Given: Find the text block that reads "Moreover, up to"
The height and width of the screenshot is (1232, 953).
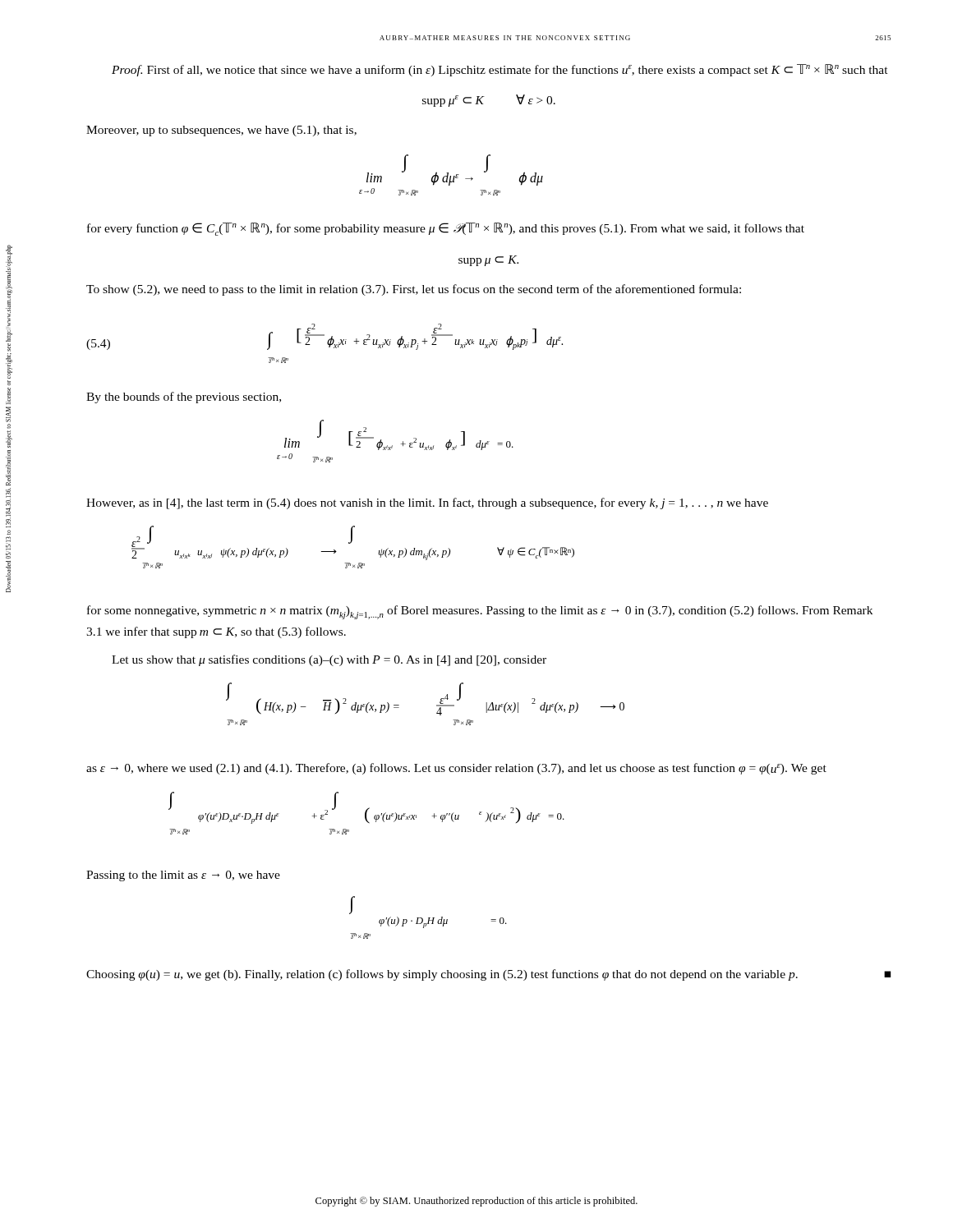Looking at the screenshot, I should click(222, 130).
